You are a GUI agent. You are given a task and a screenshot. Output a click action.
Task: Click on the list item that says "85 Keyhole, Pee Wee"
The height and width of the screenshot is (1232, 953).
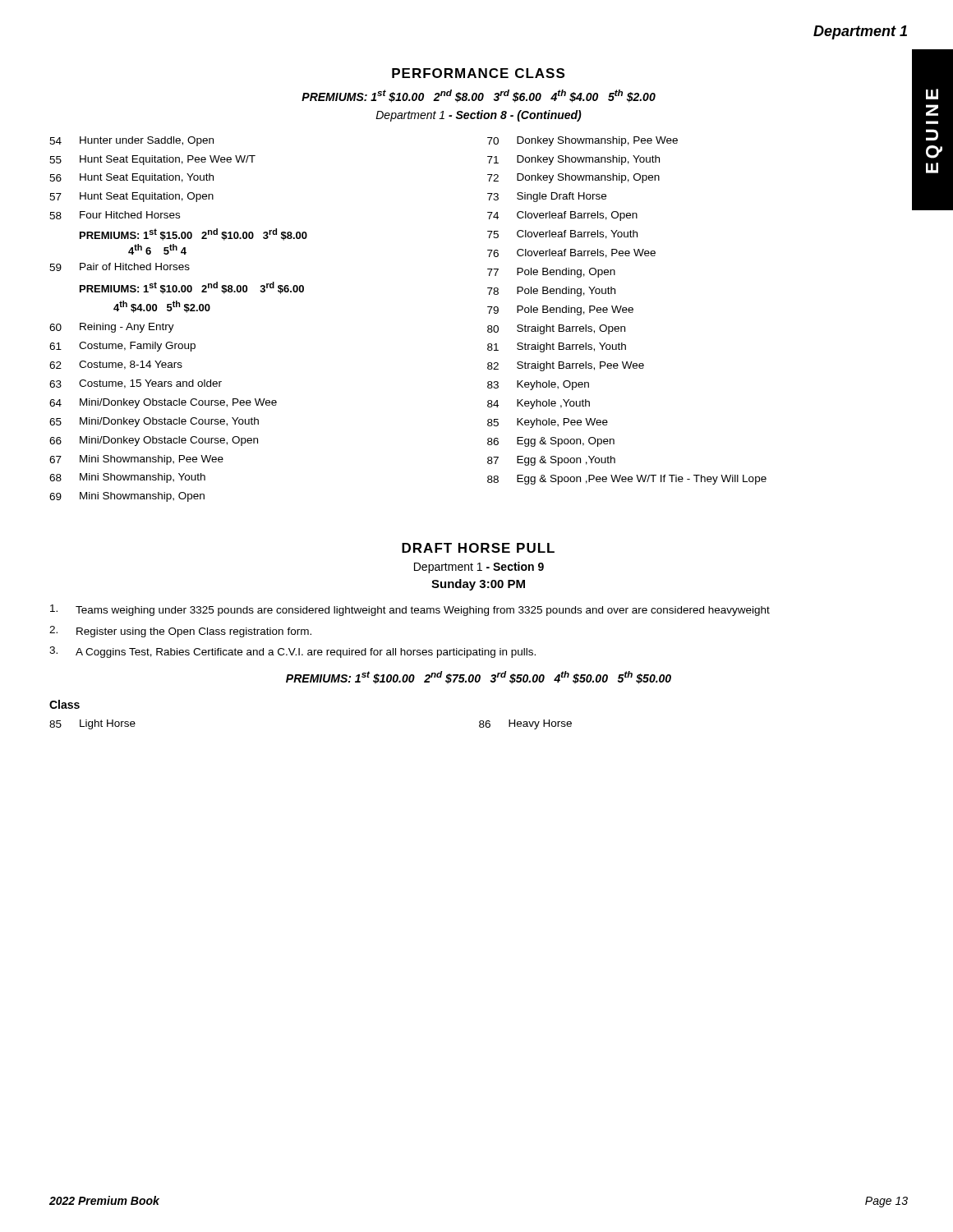click(548, 423)
